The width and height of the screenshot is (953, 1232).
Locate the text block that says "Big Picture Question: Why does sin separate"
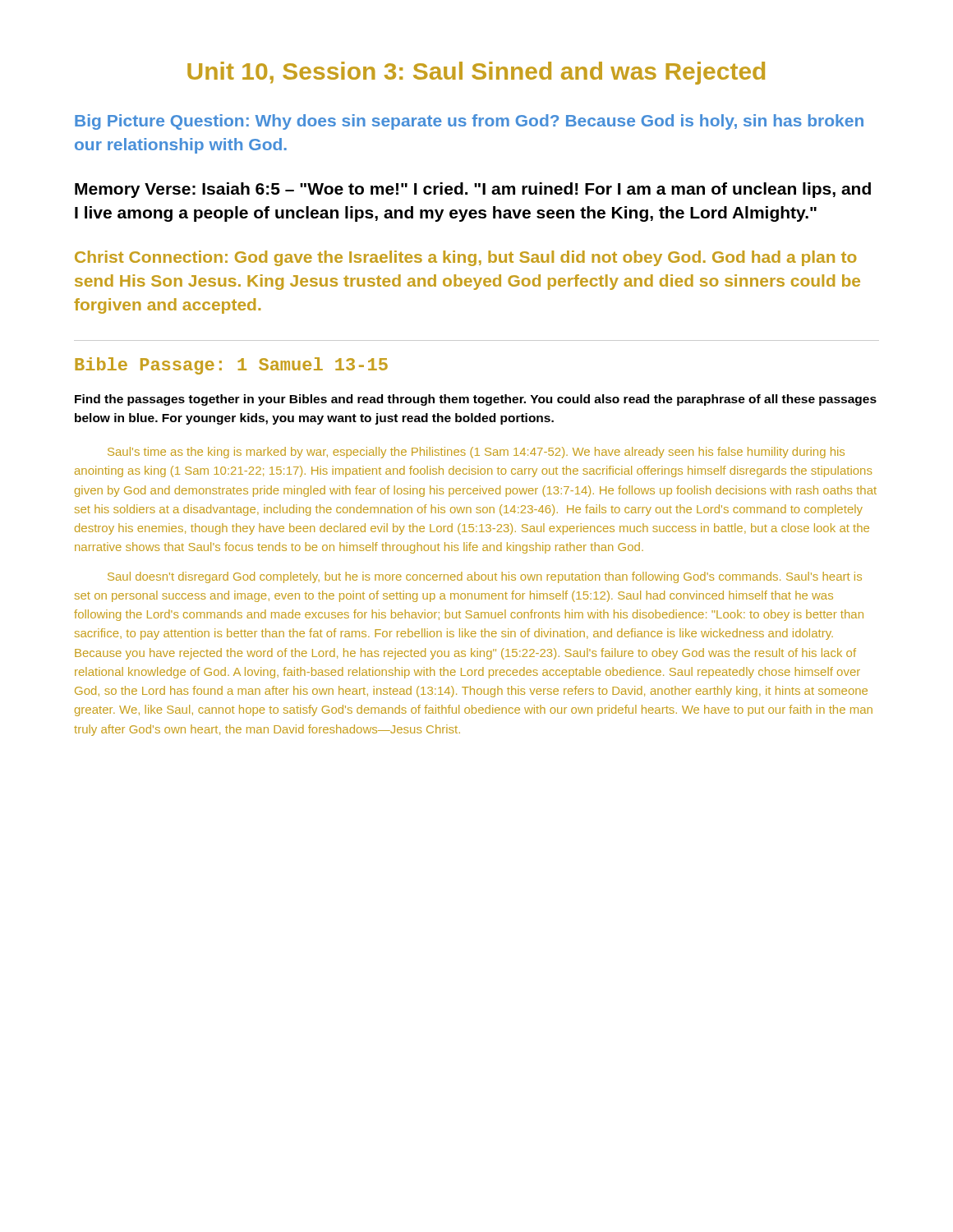tap(469, 132)
